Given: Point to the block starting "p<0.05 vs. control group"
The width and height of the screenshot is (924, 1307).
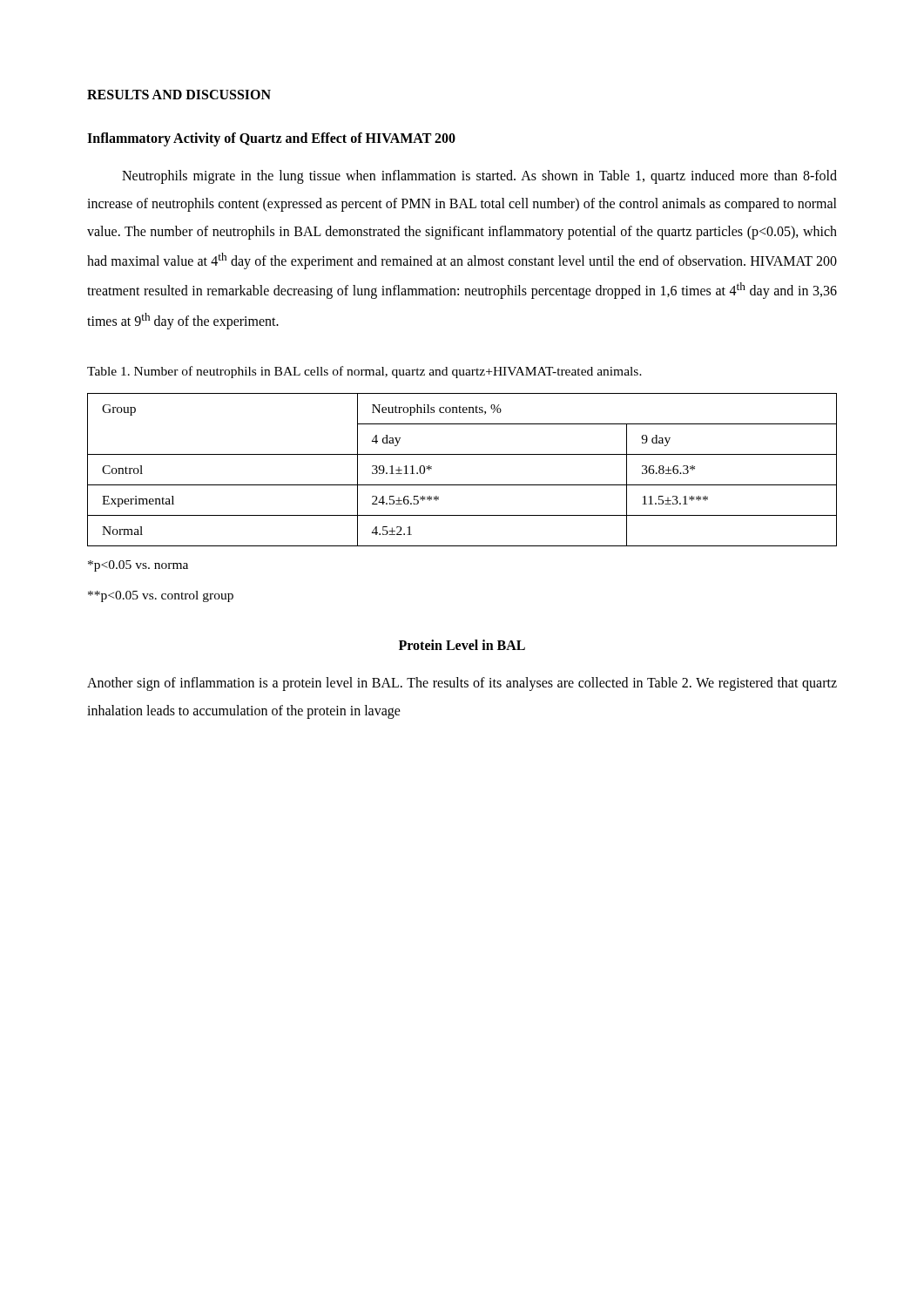Looking at the screenshot, I should [x=160, y=594].
